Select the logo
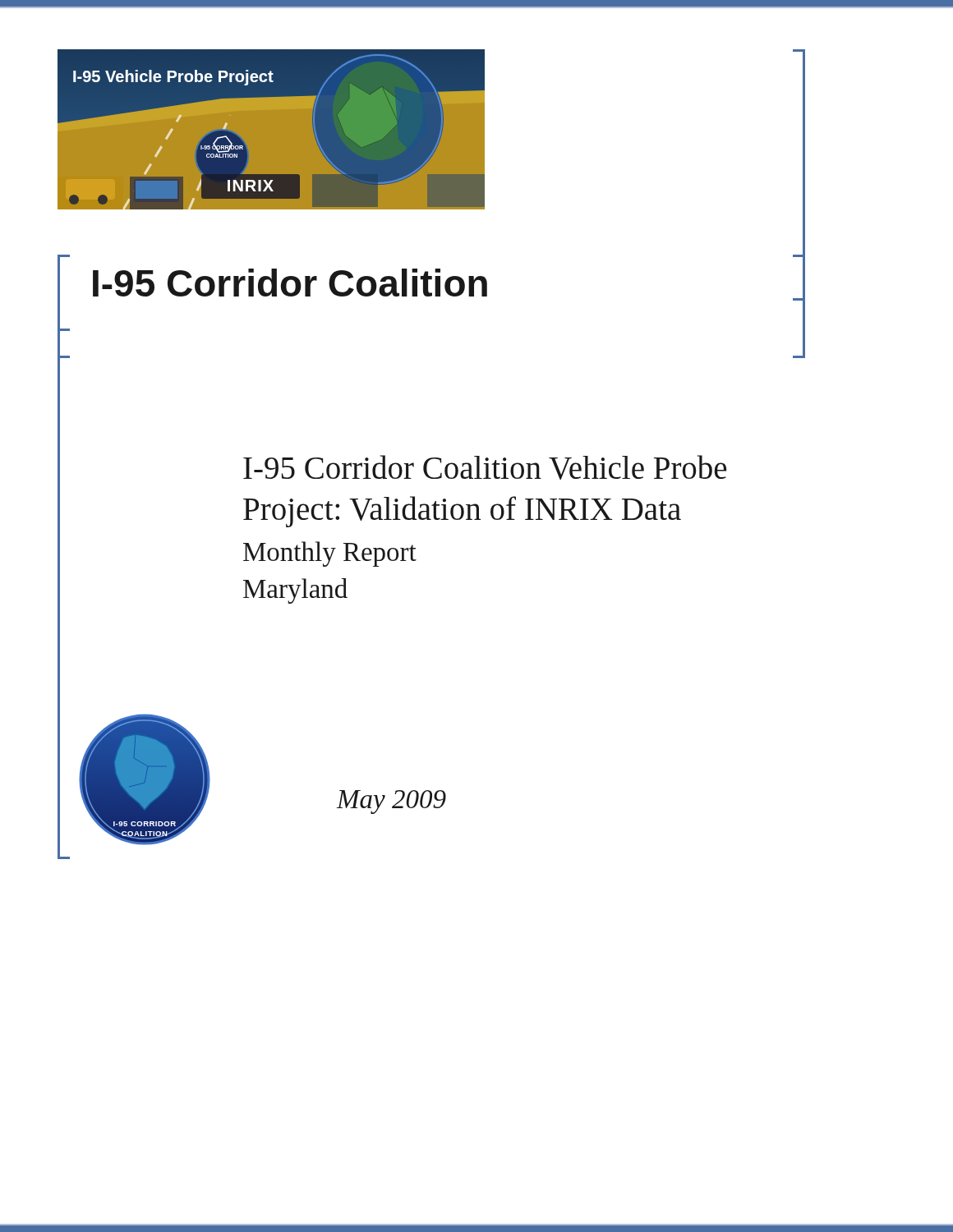953x1232 pixels. pos(145,779)
